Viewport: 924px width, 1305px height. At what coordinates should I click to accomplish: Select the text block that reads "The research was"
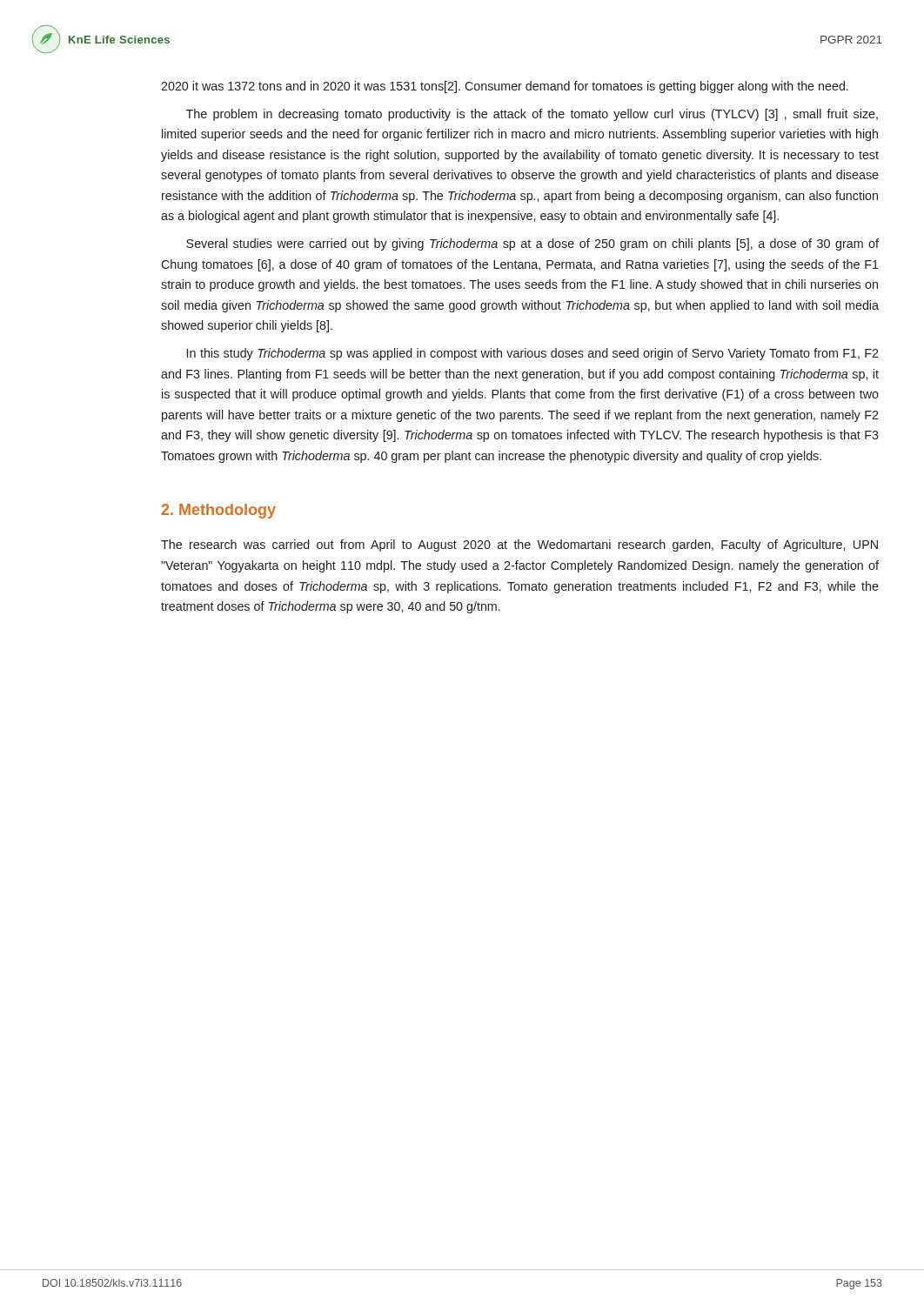(520, 576)
